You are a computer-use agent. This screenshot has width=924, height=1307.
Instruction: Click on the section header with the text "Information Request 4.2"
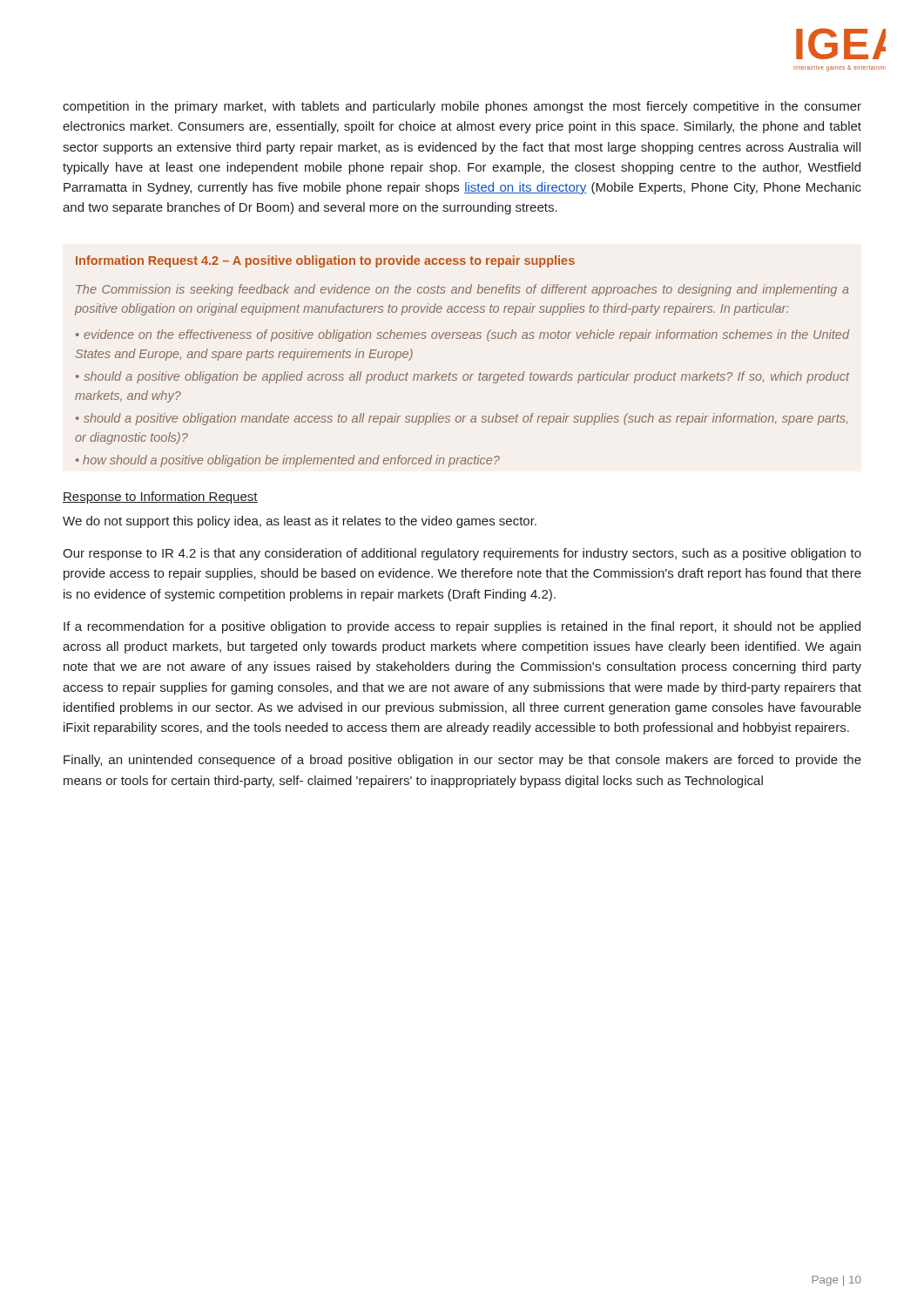click(x=325, y=260)
